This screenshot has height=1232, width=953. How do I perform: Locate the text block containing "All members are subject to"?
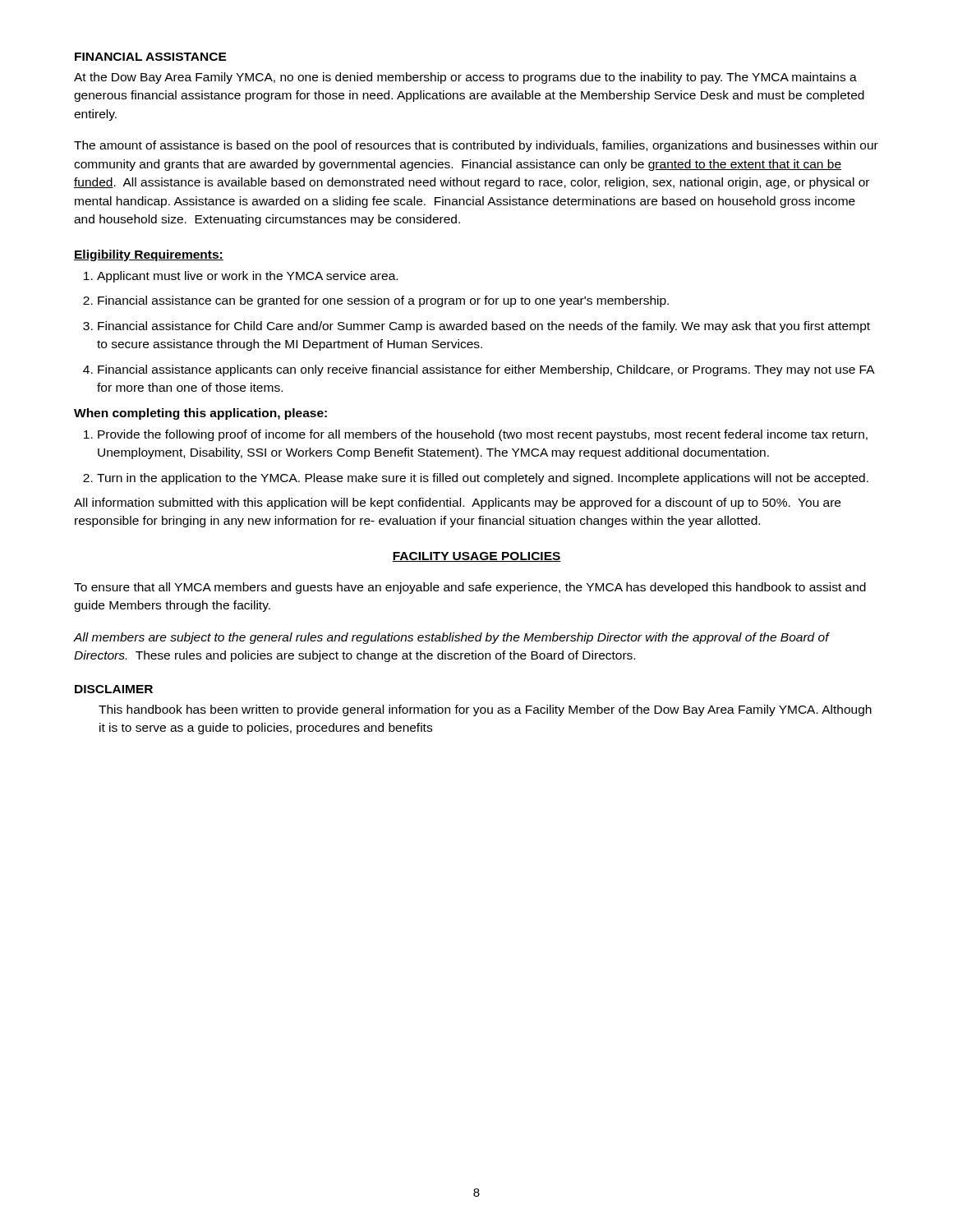(451, 646)
